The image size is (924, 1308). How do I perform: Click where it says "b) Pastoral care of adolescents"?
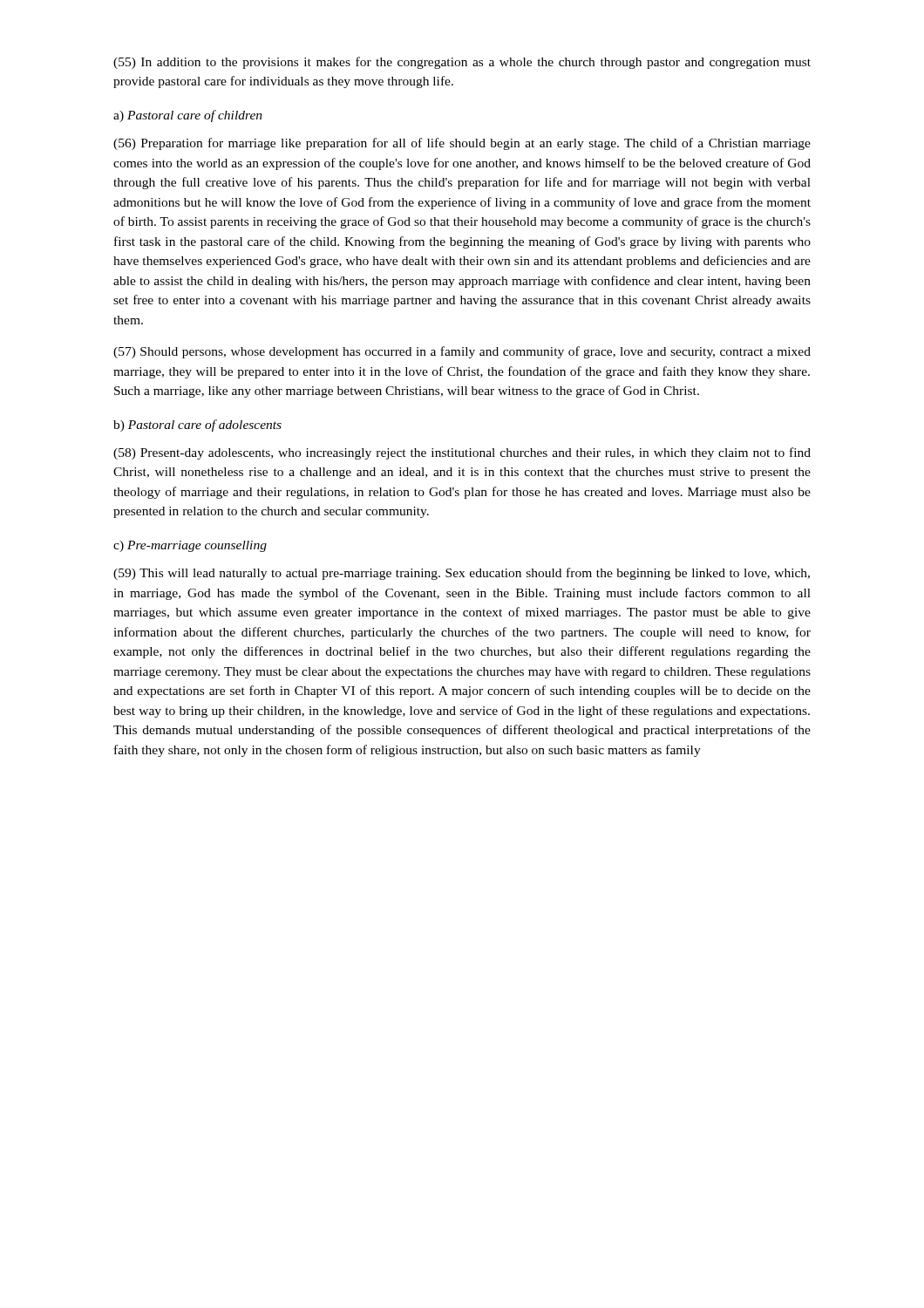198,424
